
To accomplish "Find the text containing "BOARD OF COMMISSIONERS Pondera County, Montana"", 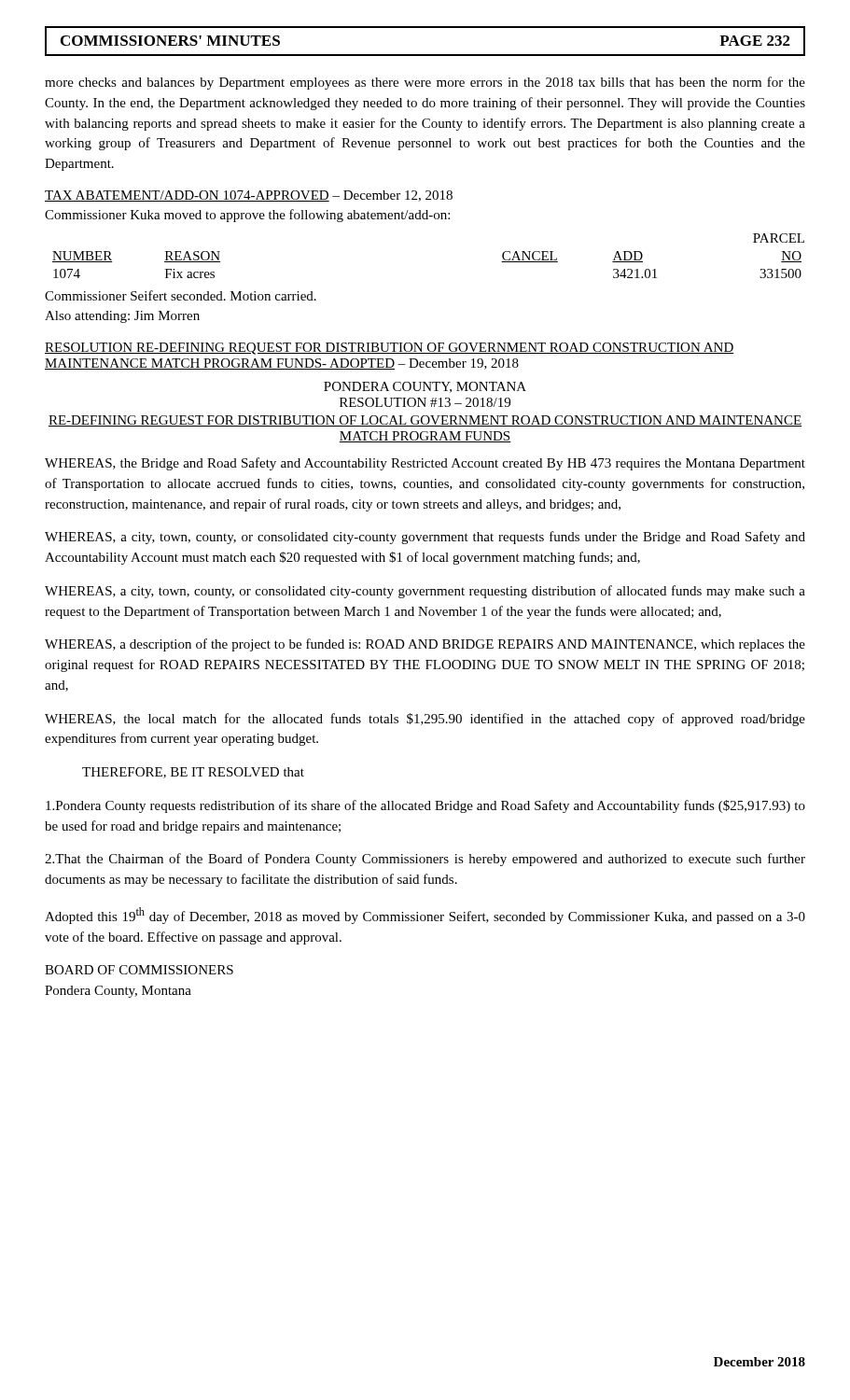I will pyautogui.click(x=139, y=980).
